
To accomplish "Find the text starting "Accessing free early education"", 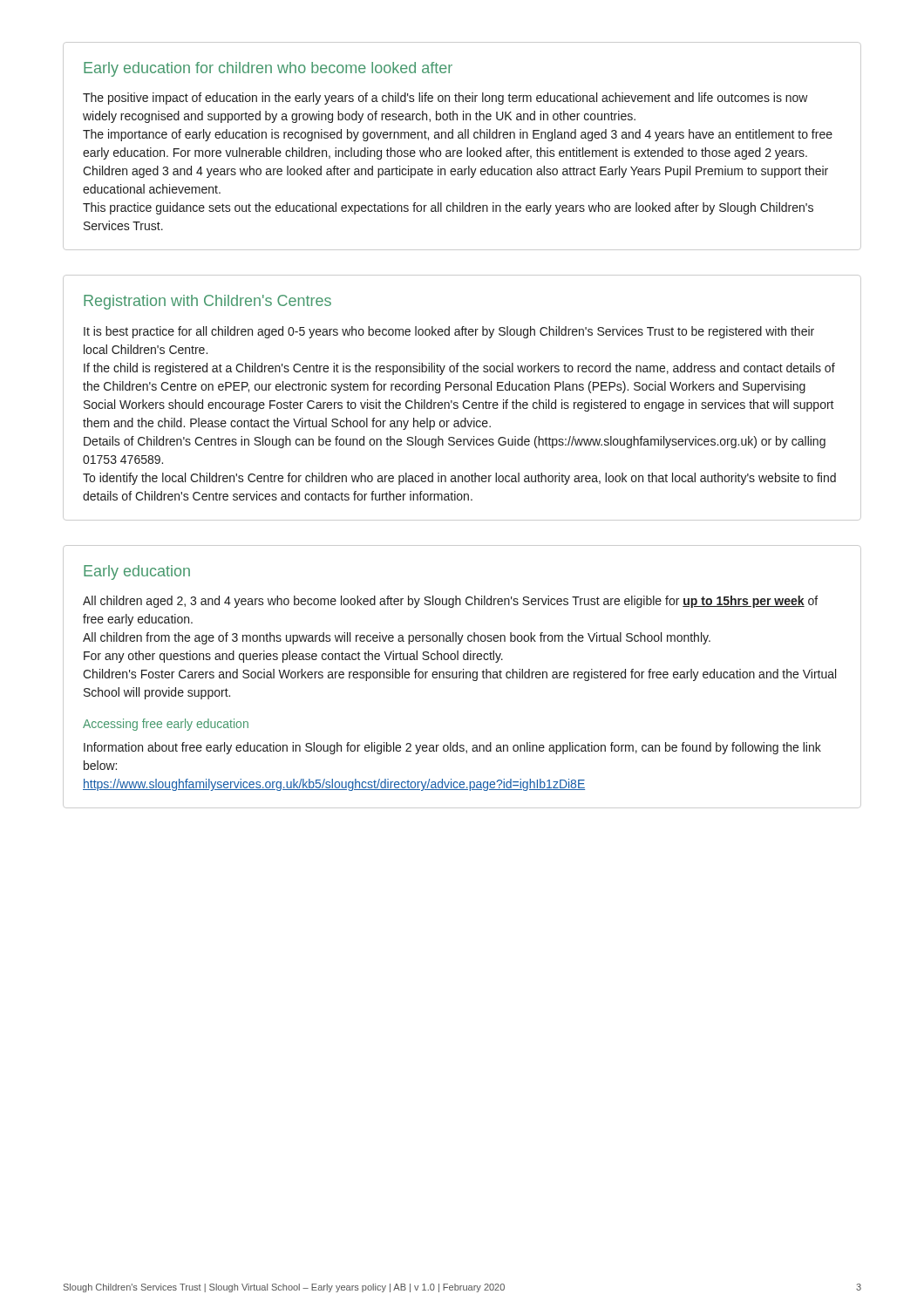I will point(166,725).
